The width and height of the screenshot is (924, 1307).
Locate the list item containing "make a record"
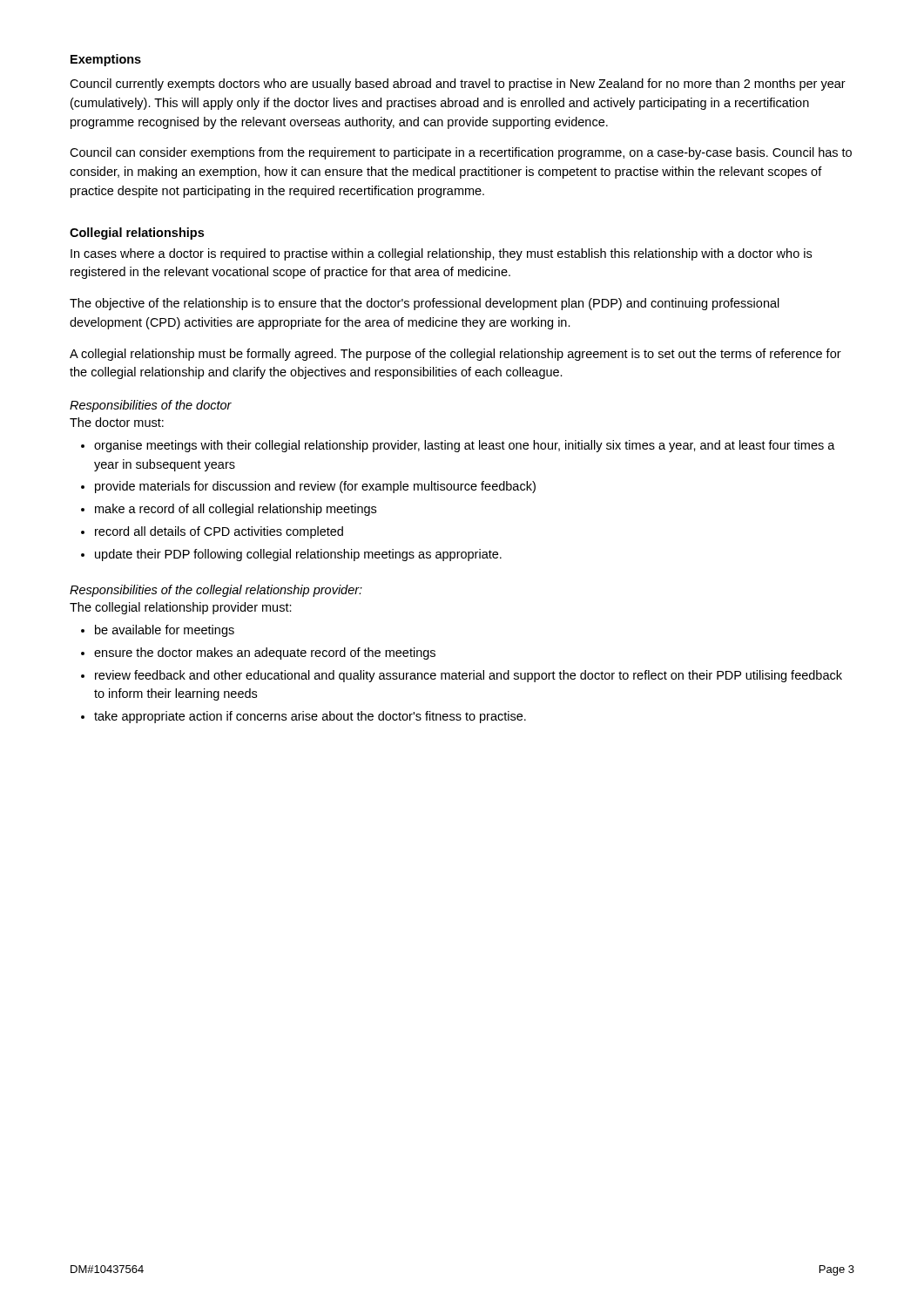[235, 509]
